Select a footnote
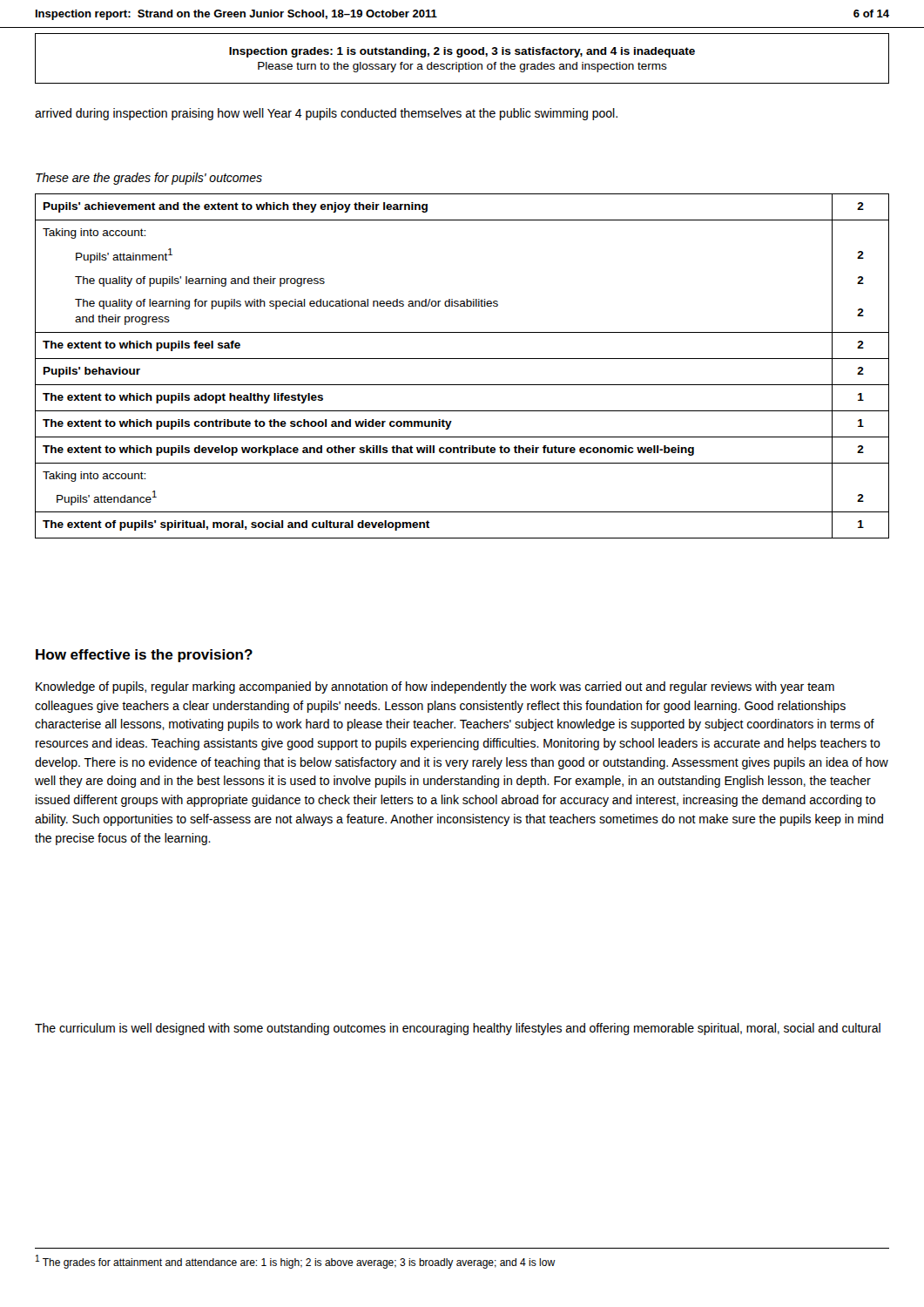This screenshot has width=924, height=1307. 295,1261
